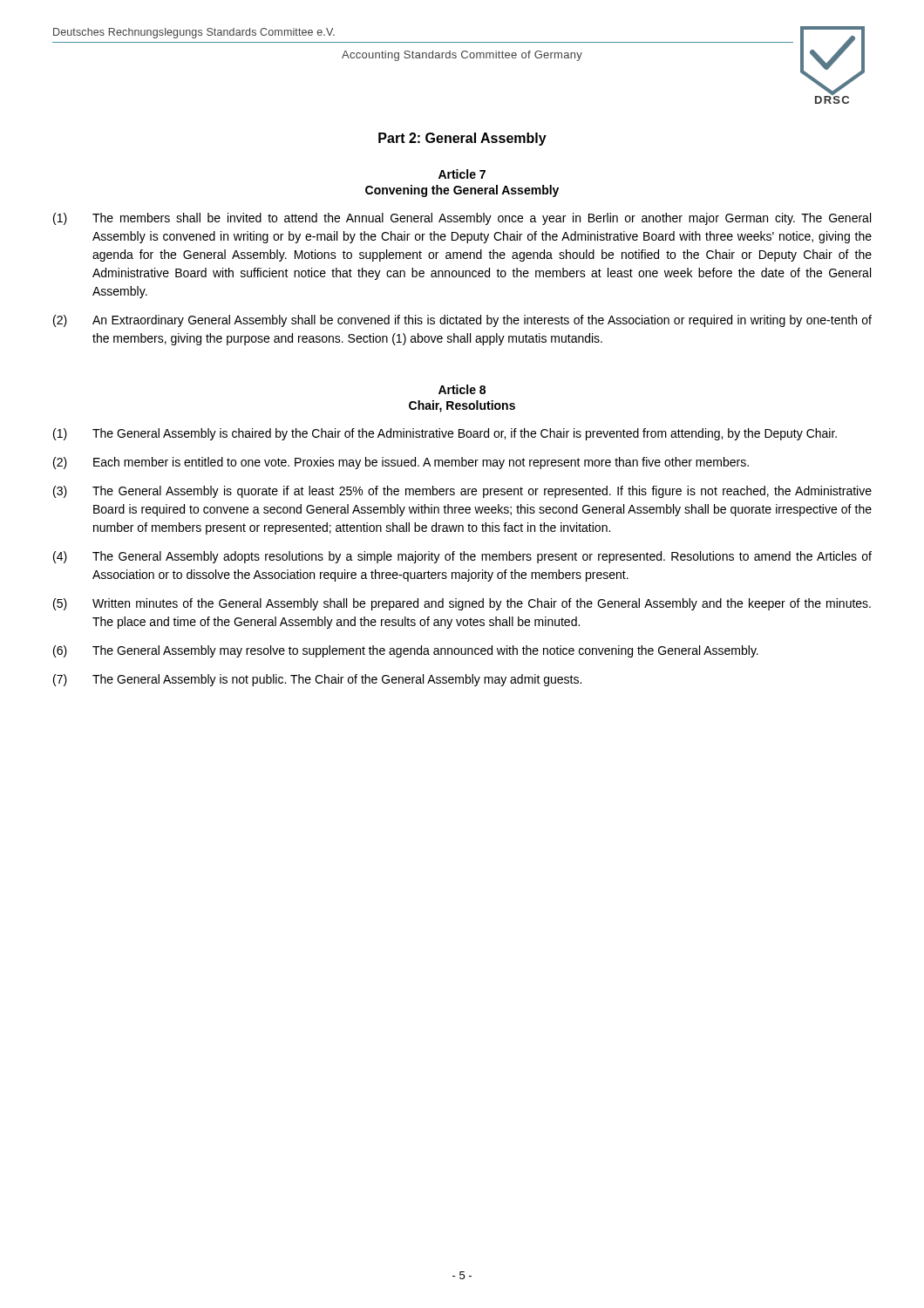The image size is (924, 1308).
Task: Locate the text block starting "(5) Written minutes of the General Assembly shall"
Action: [x=462, y=613]
